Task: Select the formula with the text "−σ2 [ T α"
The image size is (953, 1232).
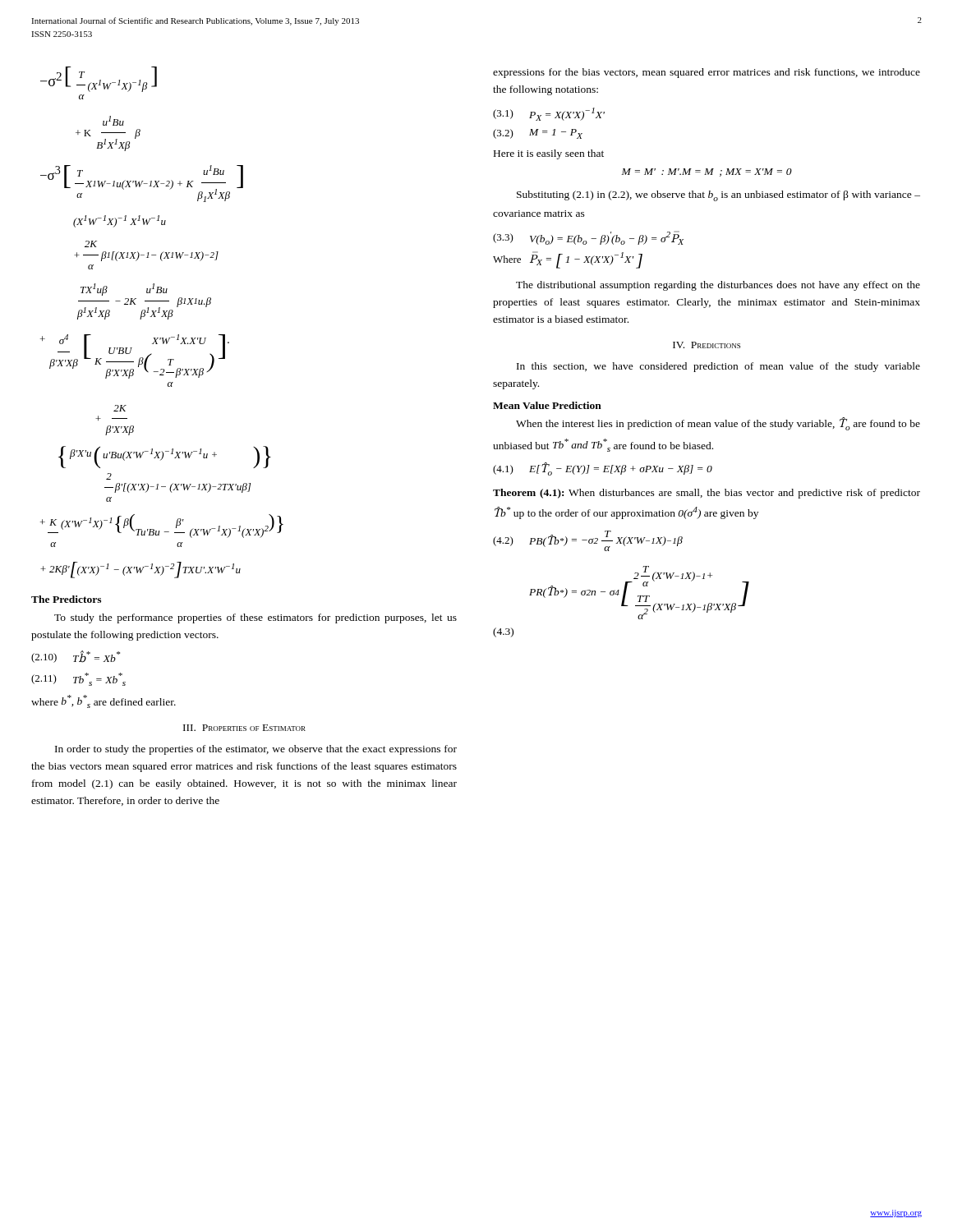Action: pyautogui.click(x=99, y=79)
